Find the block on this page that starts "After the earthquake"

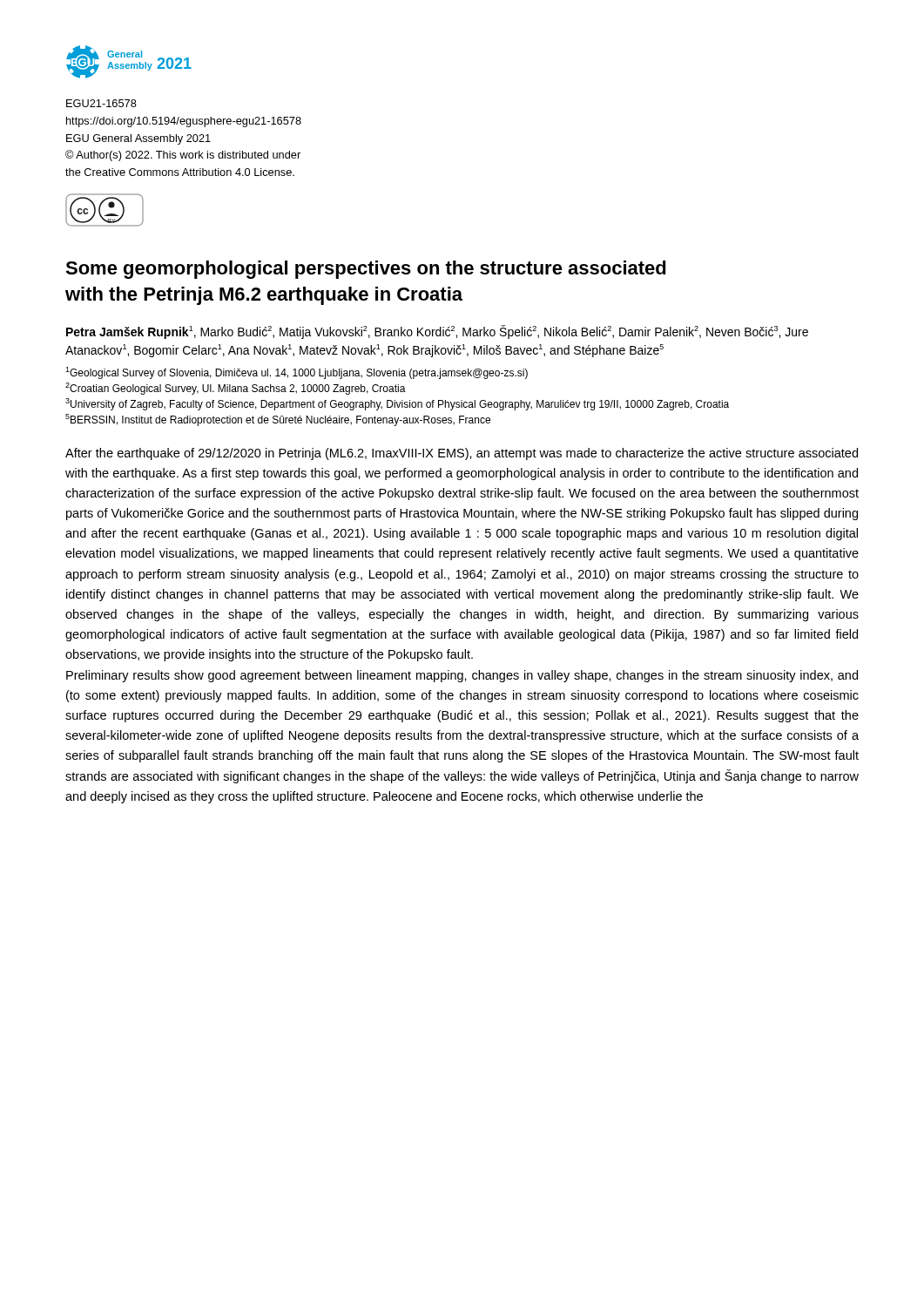coord(462,625)
